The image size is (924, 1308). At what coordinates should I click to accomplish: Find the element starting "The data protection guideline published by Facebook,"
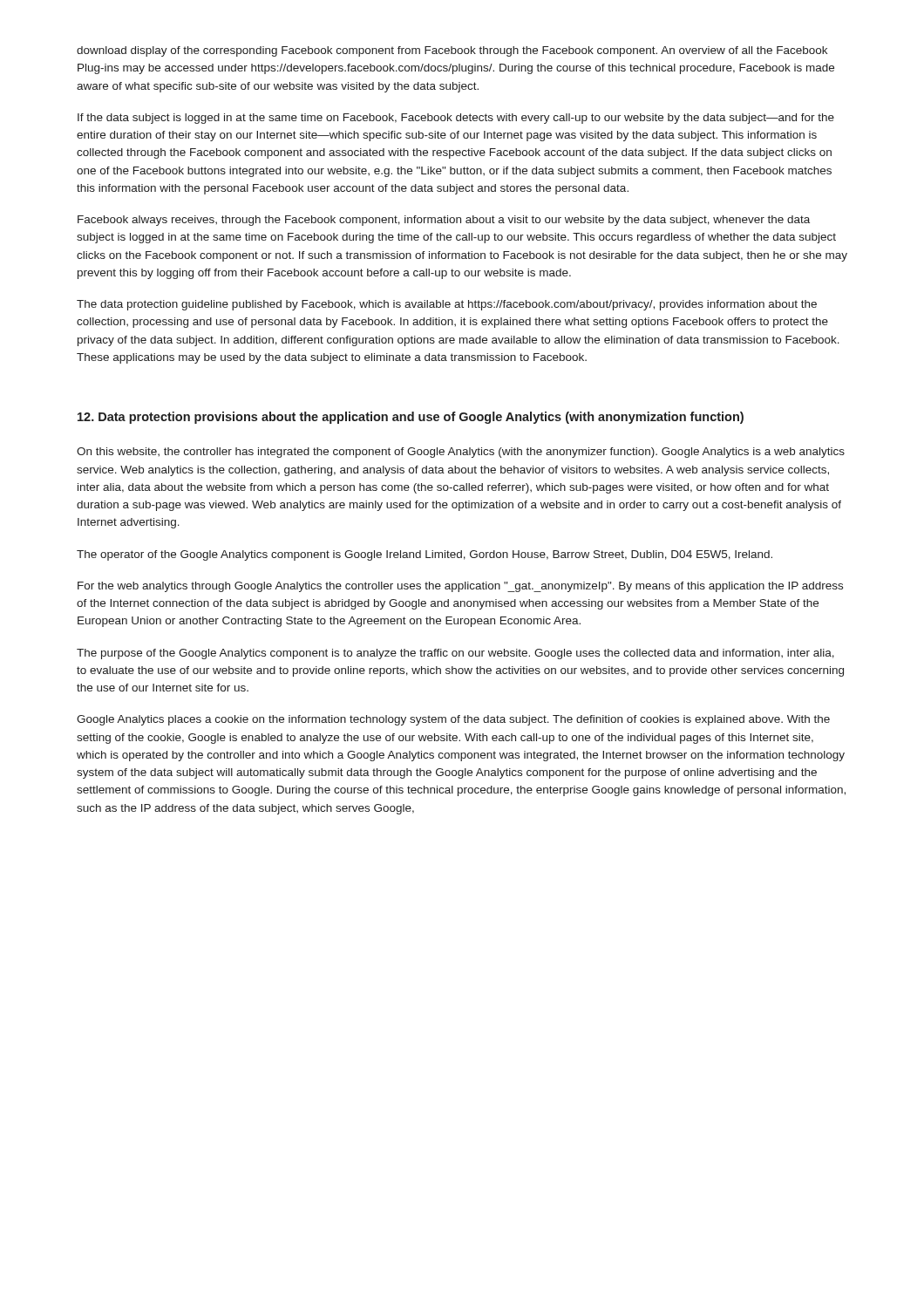click(458, 330)
